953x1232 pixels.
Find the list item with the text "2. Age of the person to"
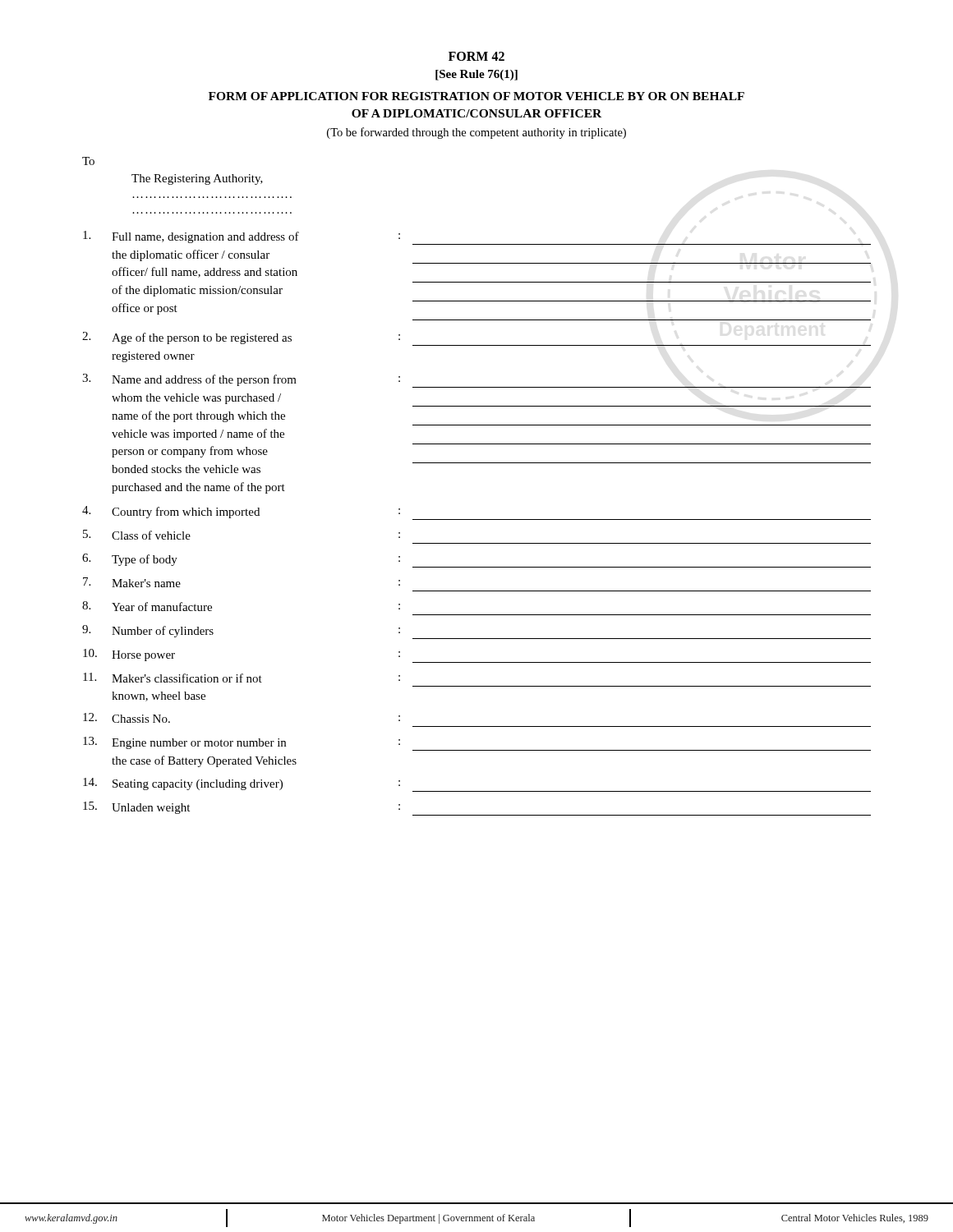coord(476,346)
